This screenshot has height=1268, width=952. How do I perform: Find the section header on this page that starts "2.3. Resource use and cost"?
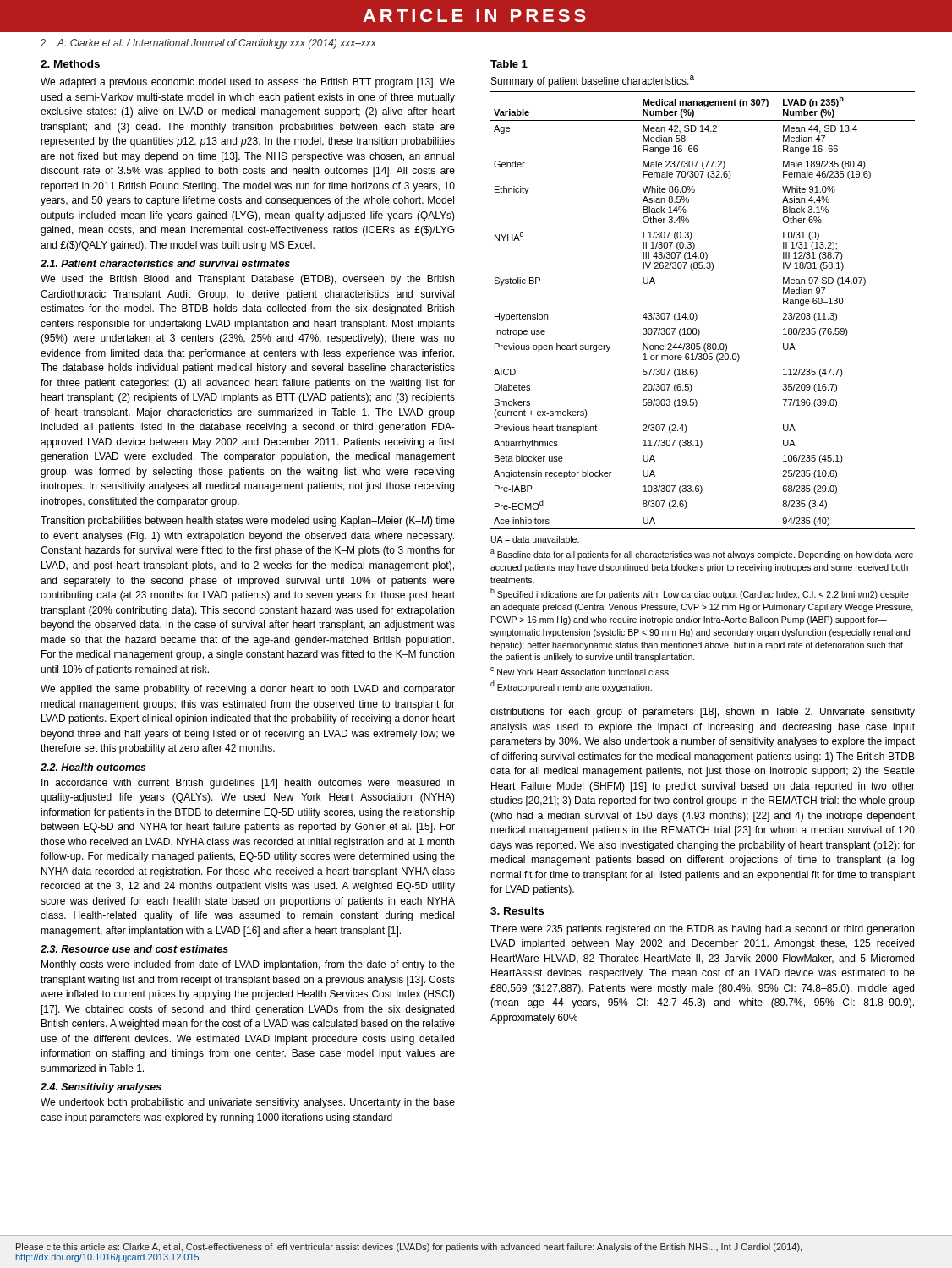135,950
